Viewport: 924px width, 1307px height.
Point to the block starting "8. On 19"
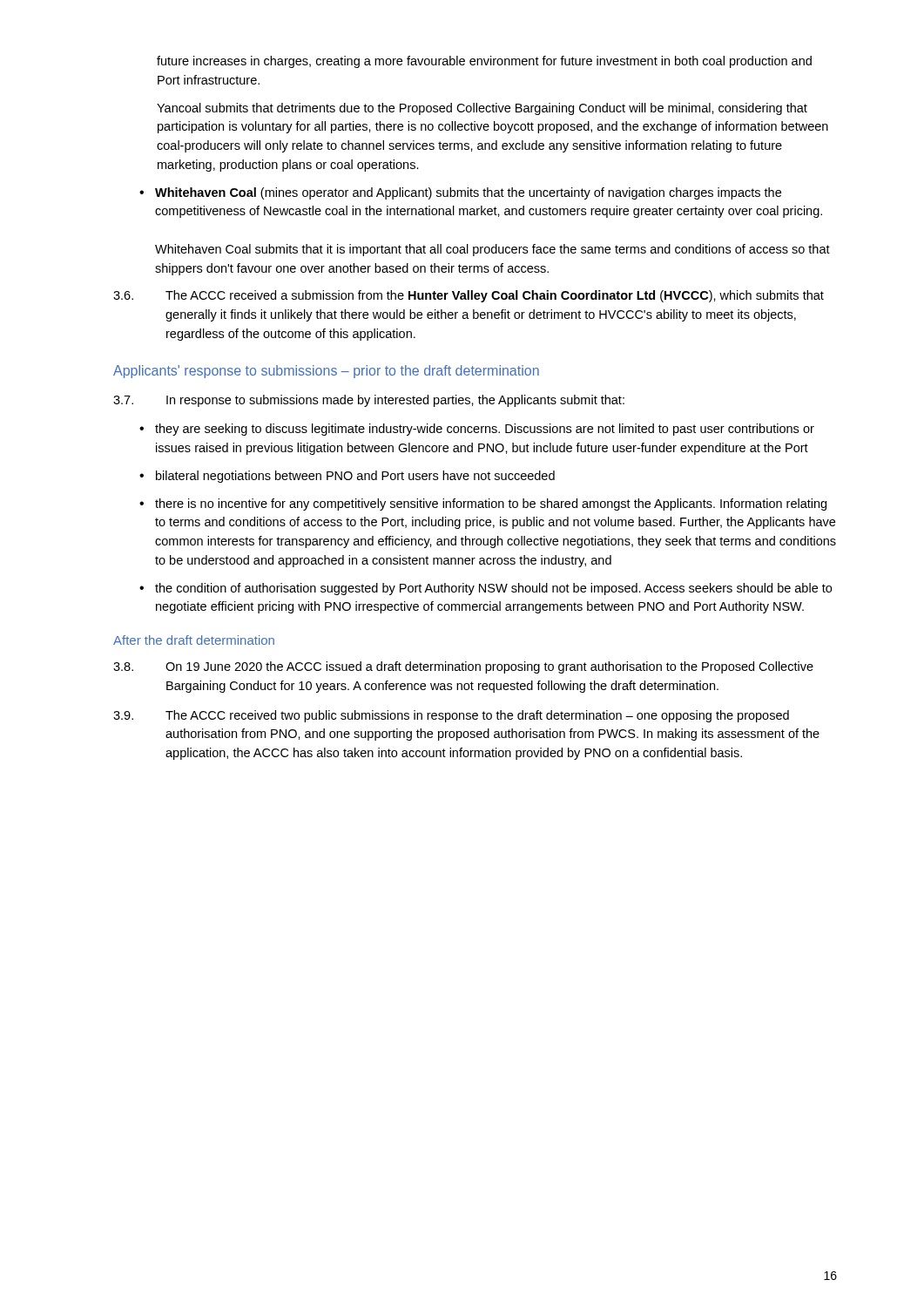coord(475,677)
